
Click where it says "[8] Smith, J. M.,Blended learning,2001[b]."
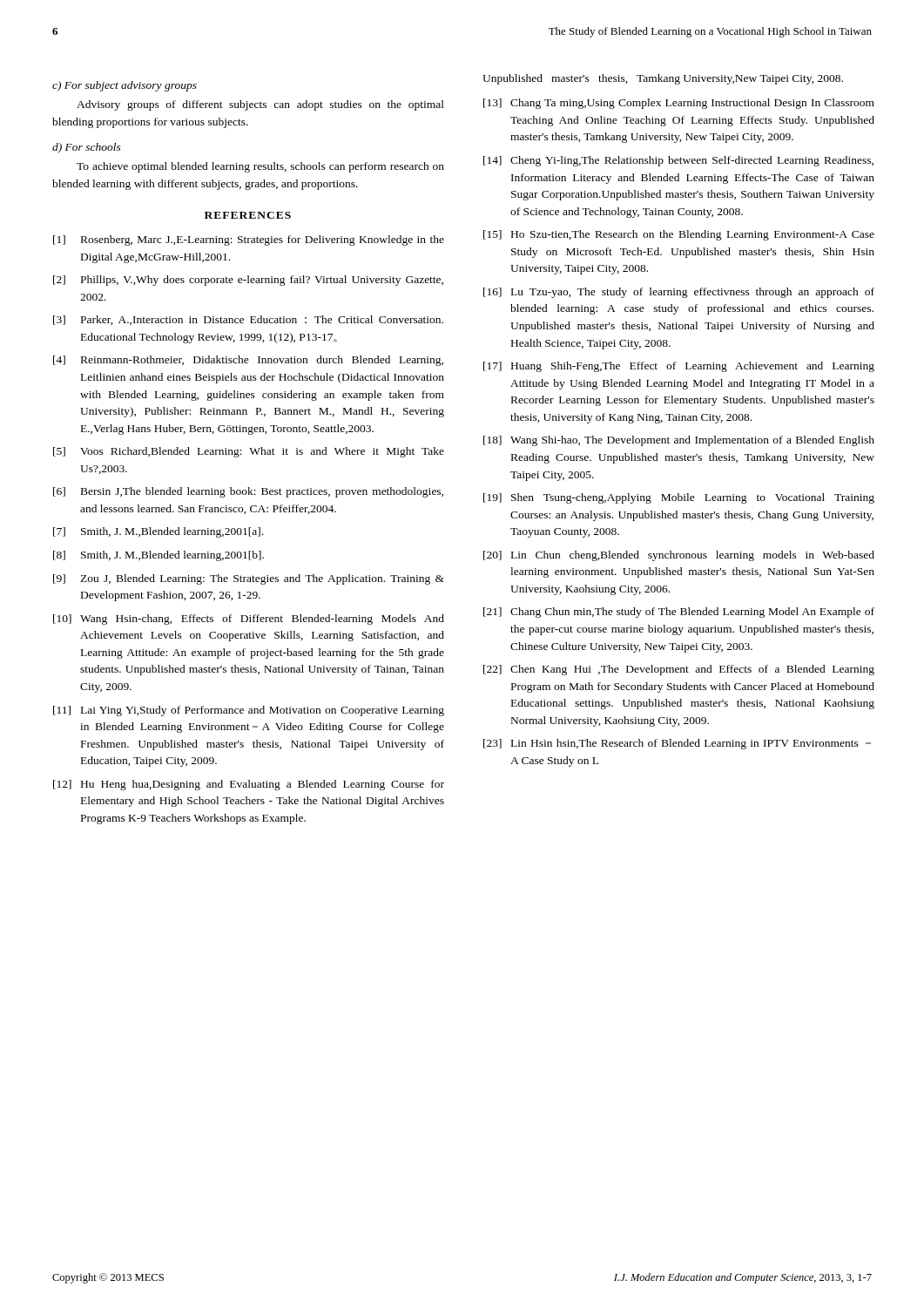248,555
